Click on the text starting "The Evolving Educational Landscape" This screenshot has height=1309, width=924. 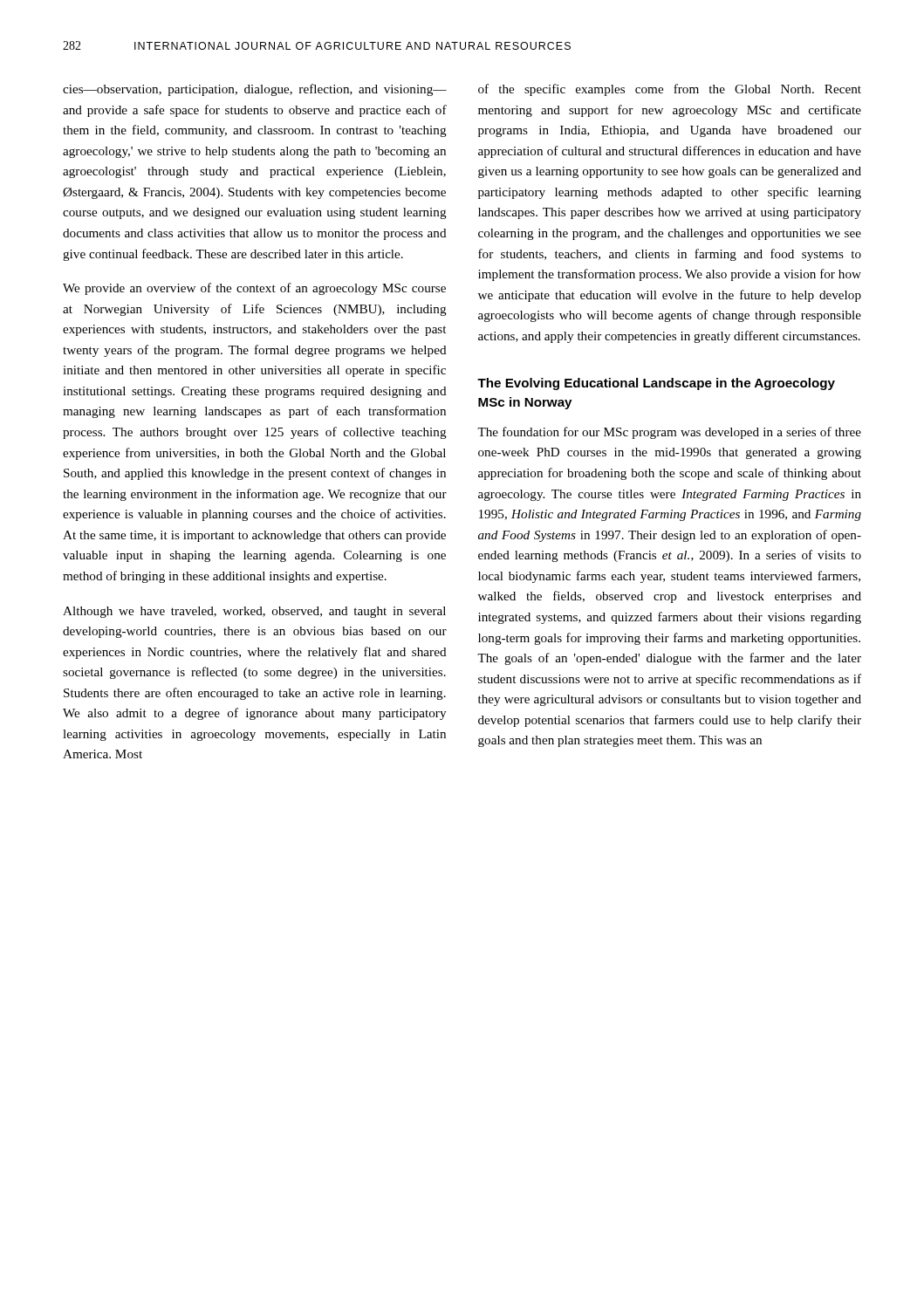coord(656,392)
